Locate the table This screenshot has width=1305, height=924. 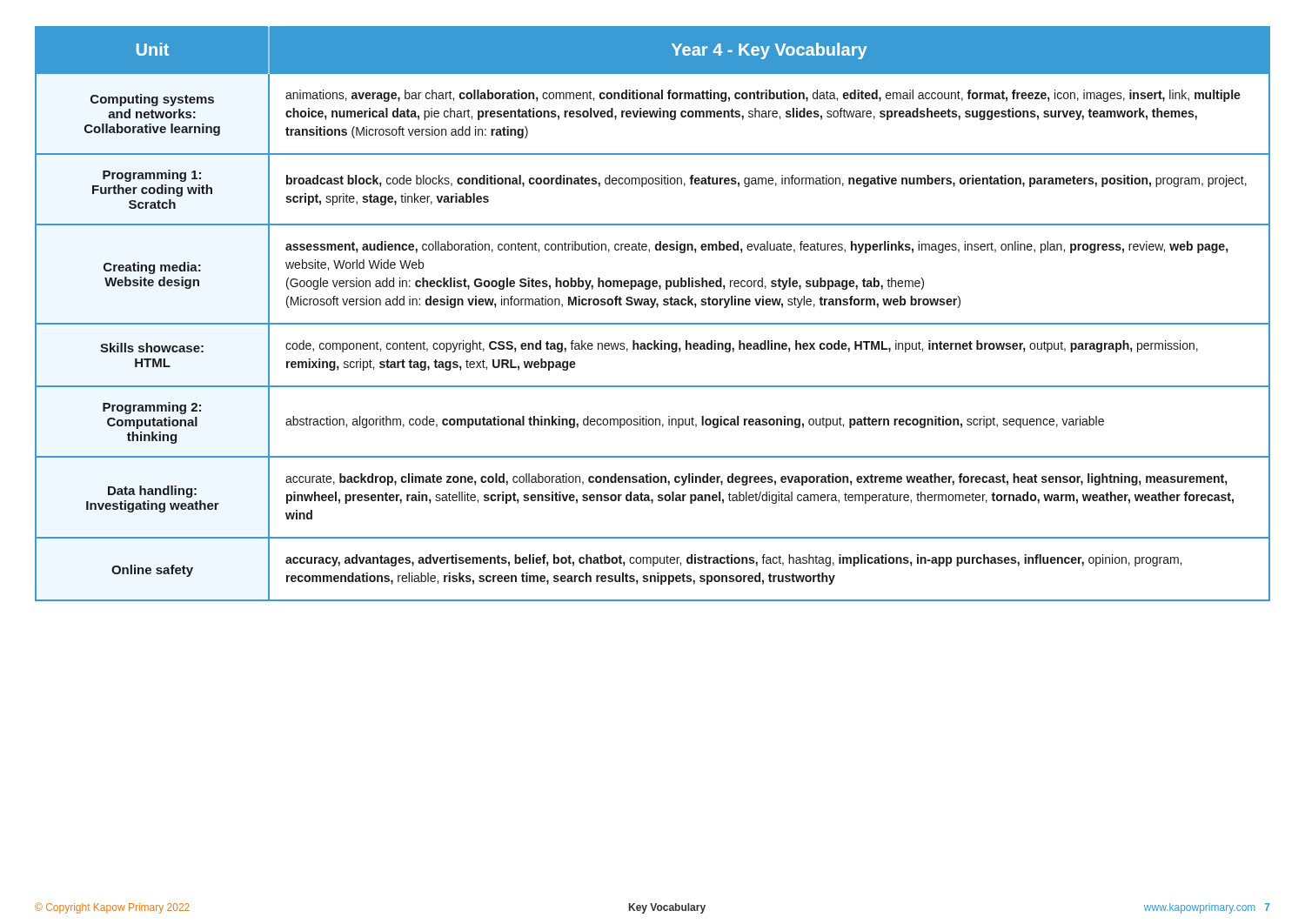point(652,314)
